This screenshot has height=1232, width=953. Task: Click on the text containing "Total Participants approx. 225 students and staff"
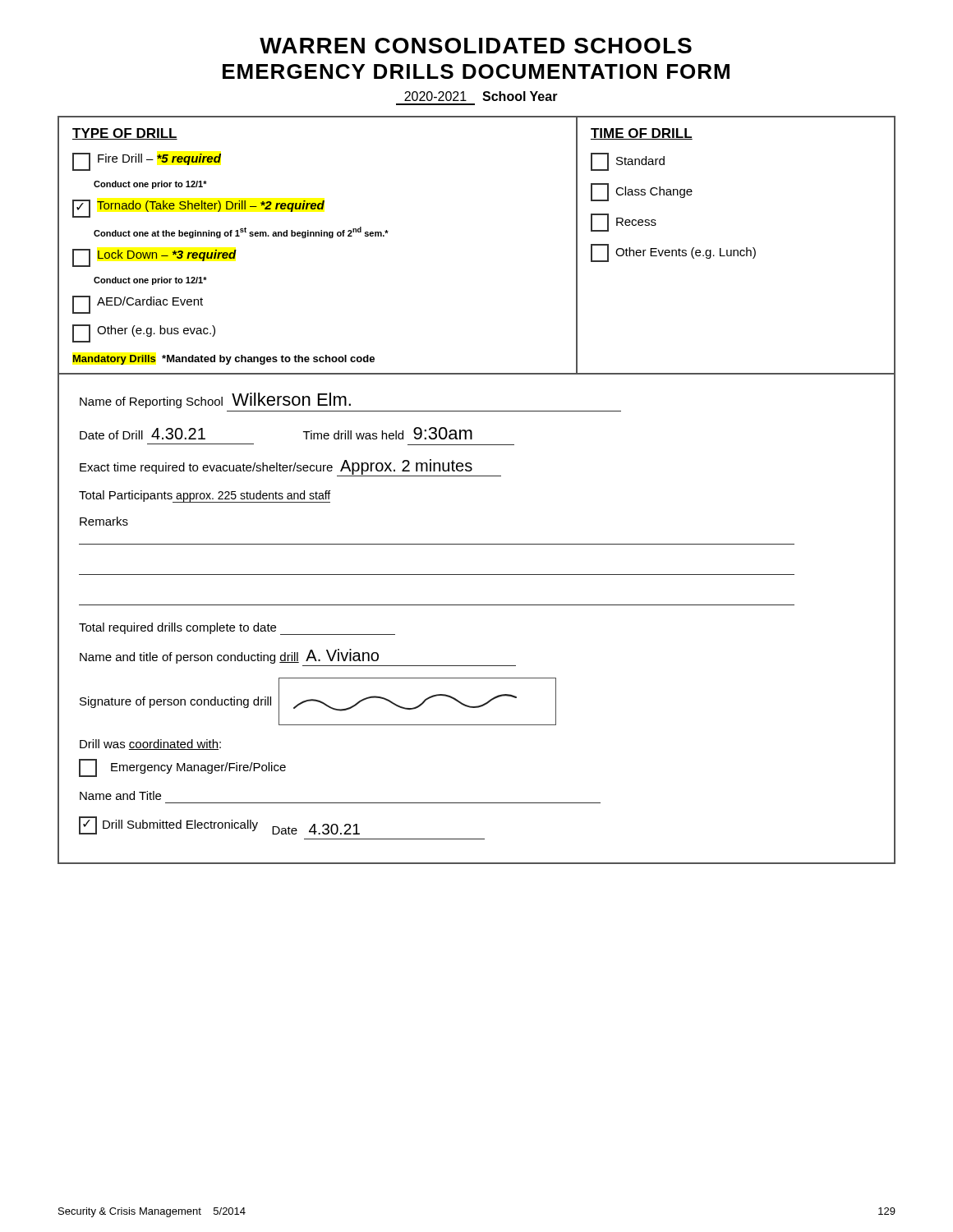point(205,495)
